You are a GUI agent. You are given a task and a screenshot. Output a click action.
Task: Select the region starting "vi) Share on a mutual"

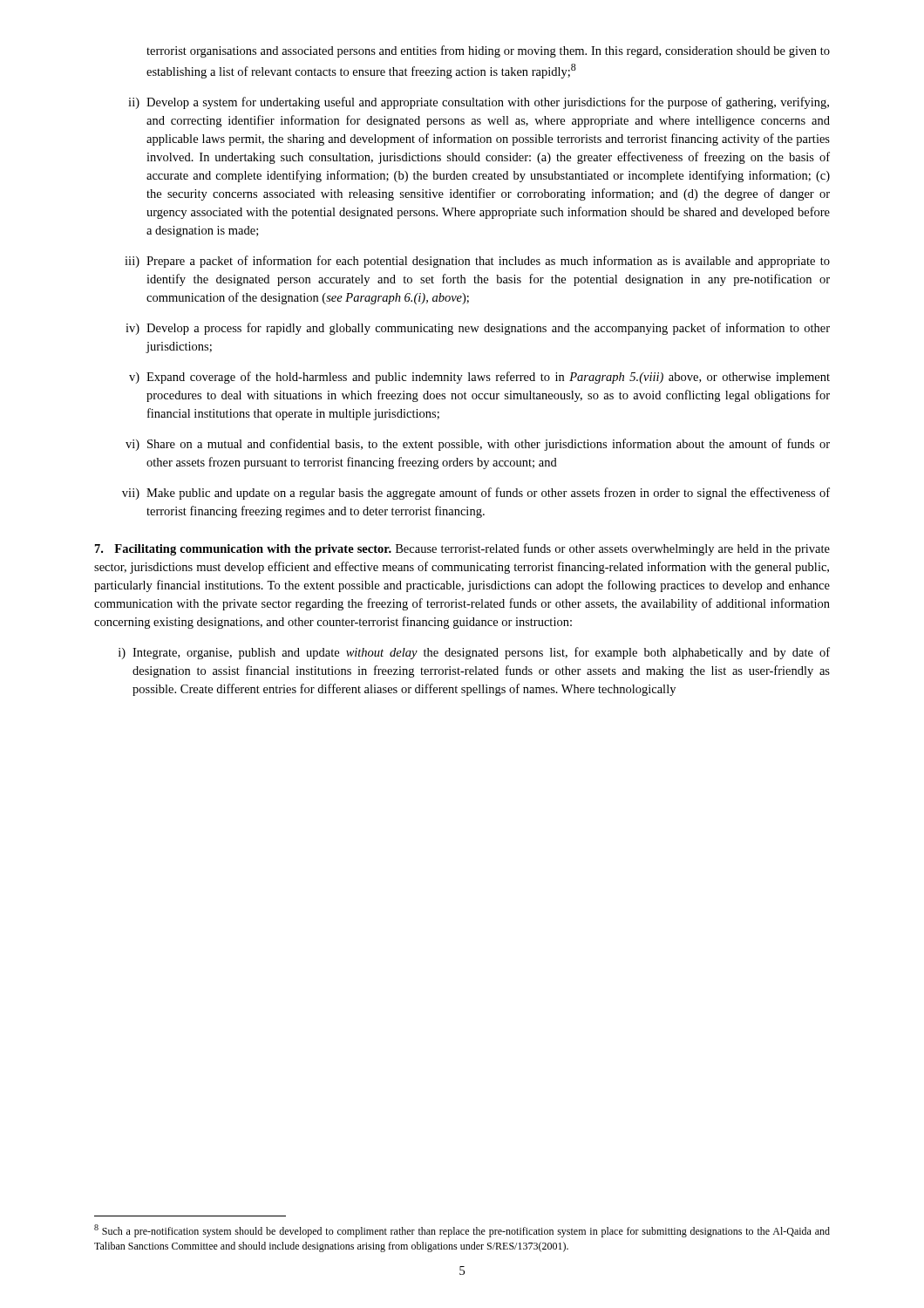462,454
